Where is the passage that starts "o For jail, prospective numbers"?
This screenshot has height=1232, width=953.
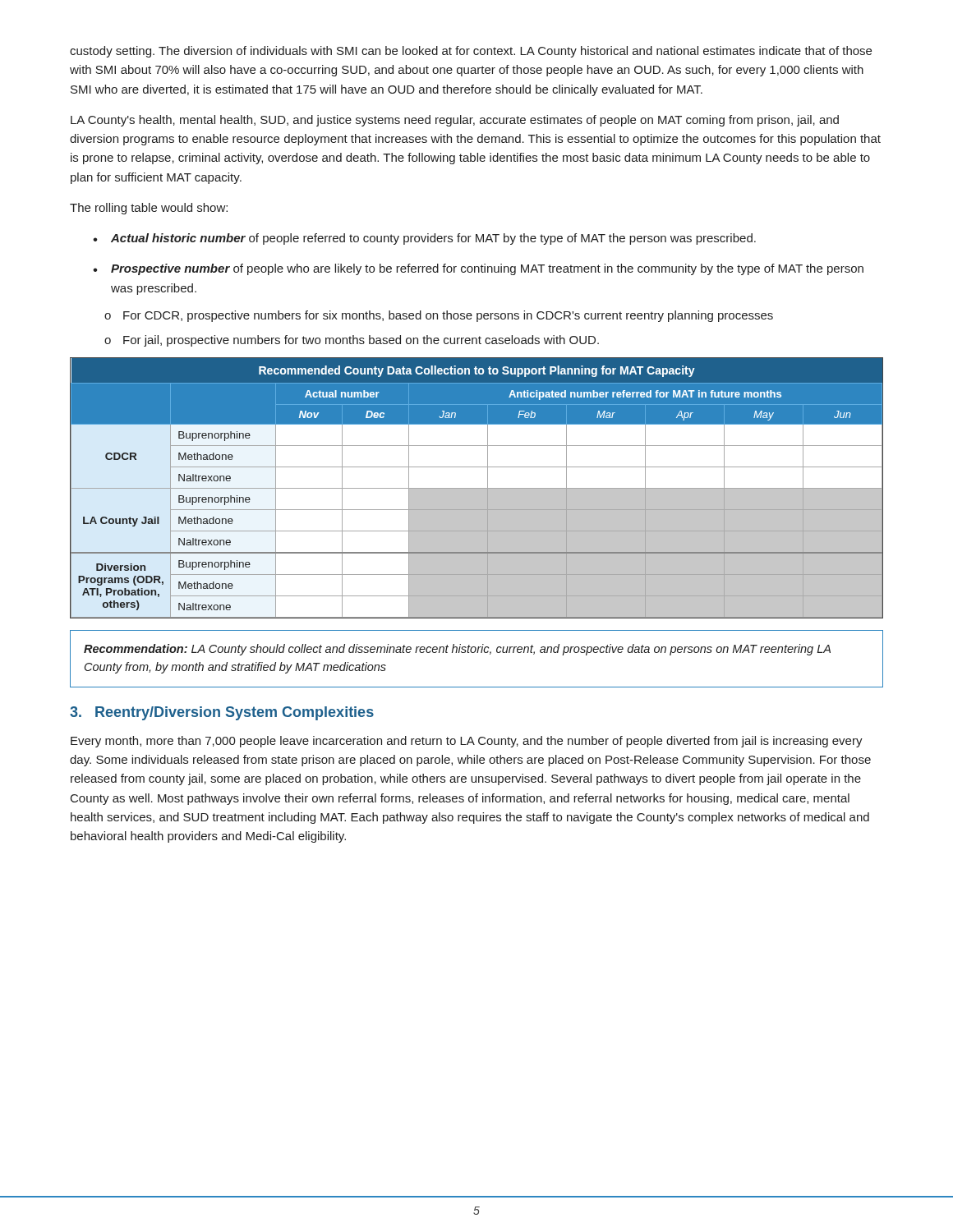352,340
